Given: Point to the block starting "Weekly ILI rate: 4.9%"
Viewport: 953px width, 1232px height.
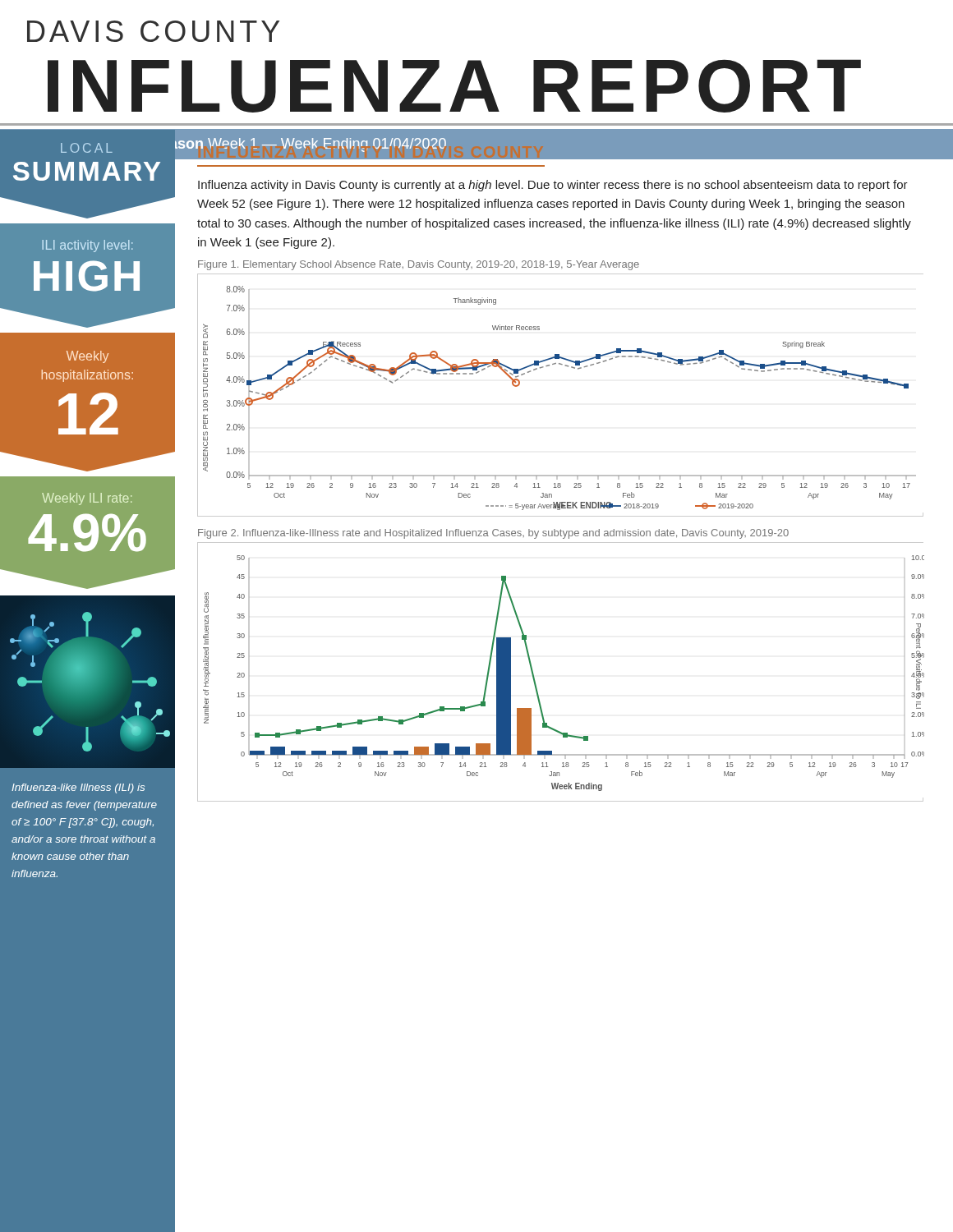Looking at the screenshot, I should click(87, 527).
